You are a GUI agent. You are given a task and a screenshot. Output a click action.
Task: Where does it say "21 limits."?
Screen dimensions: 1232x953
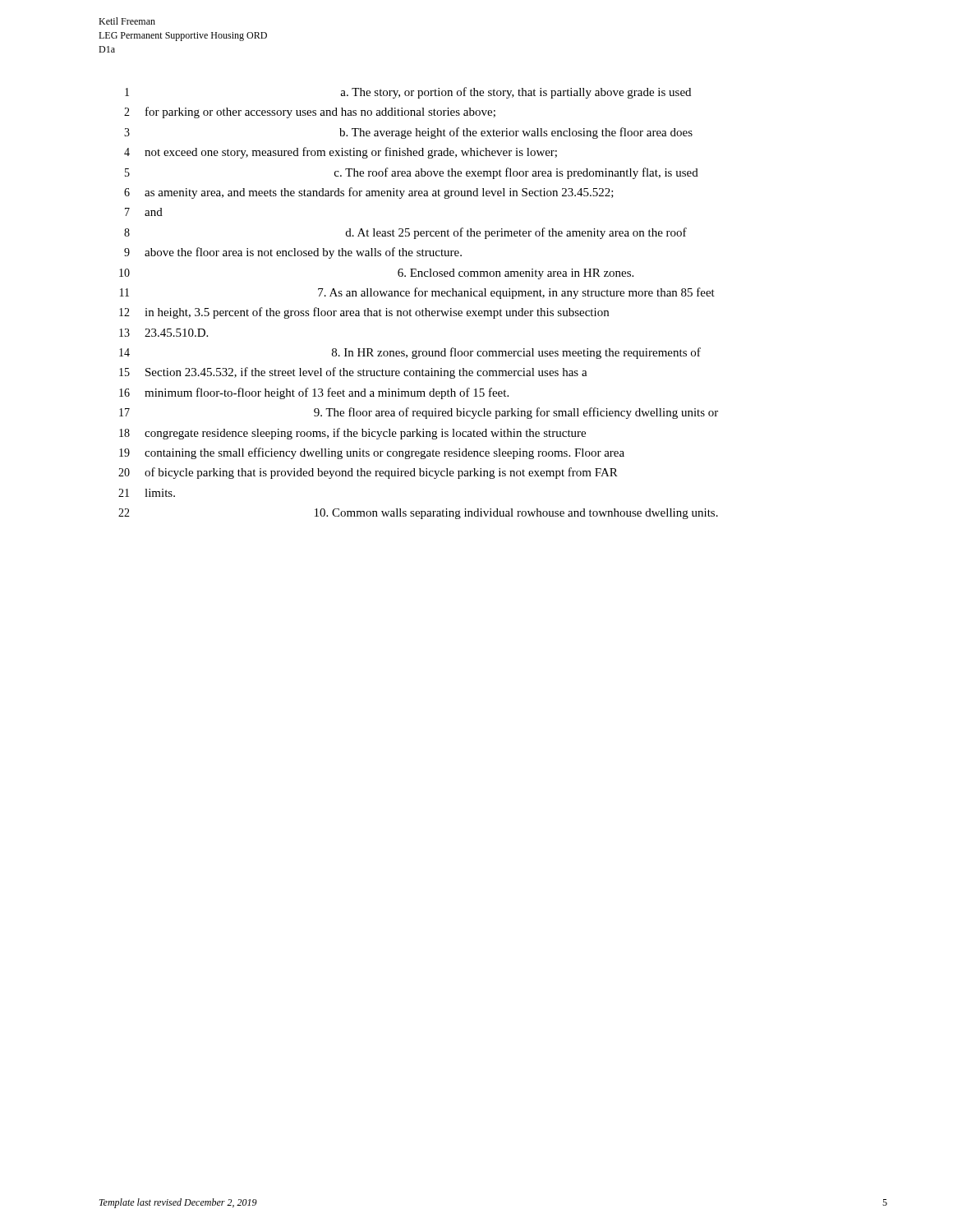147,493
